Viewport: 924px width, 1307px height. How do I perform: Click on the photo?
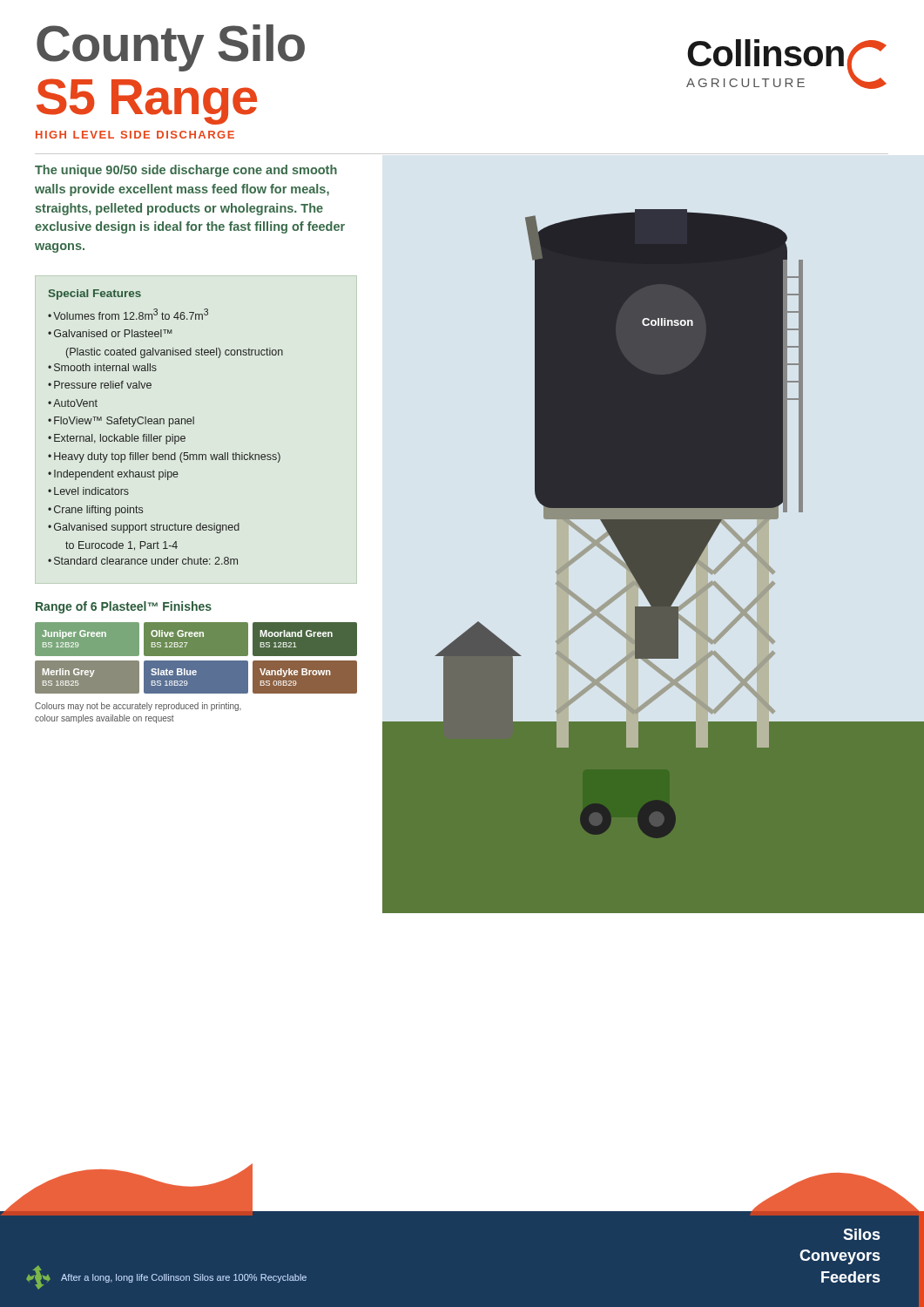pyautogui.click(x=653, y=534)
